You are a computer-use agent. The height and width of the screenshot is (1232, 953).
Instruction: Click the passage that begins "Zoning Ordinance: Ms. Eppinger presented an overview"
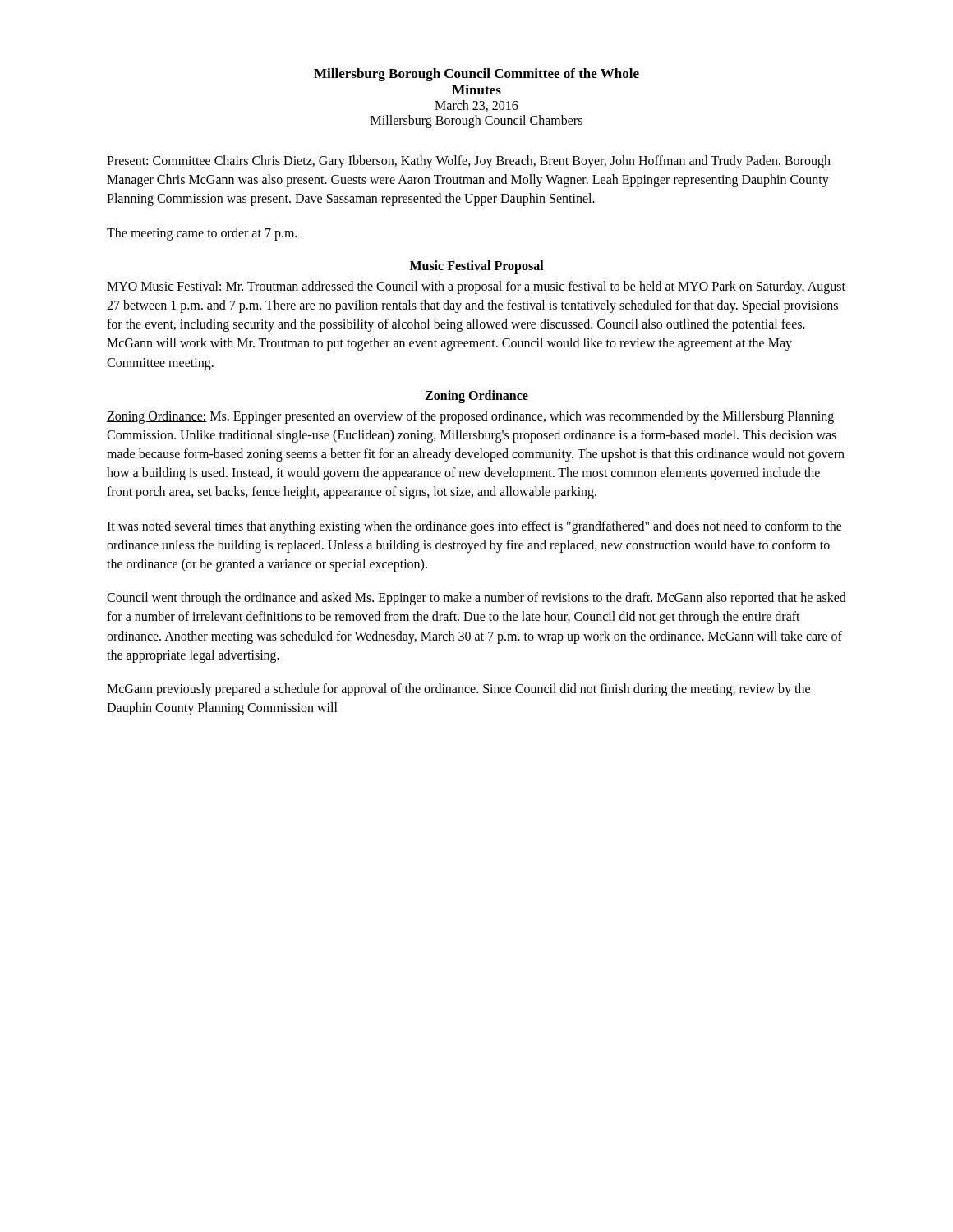[476, 454]
